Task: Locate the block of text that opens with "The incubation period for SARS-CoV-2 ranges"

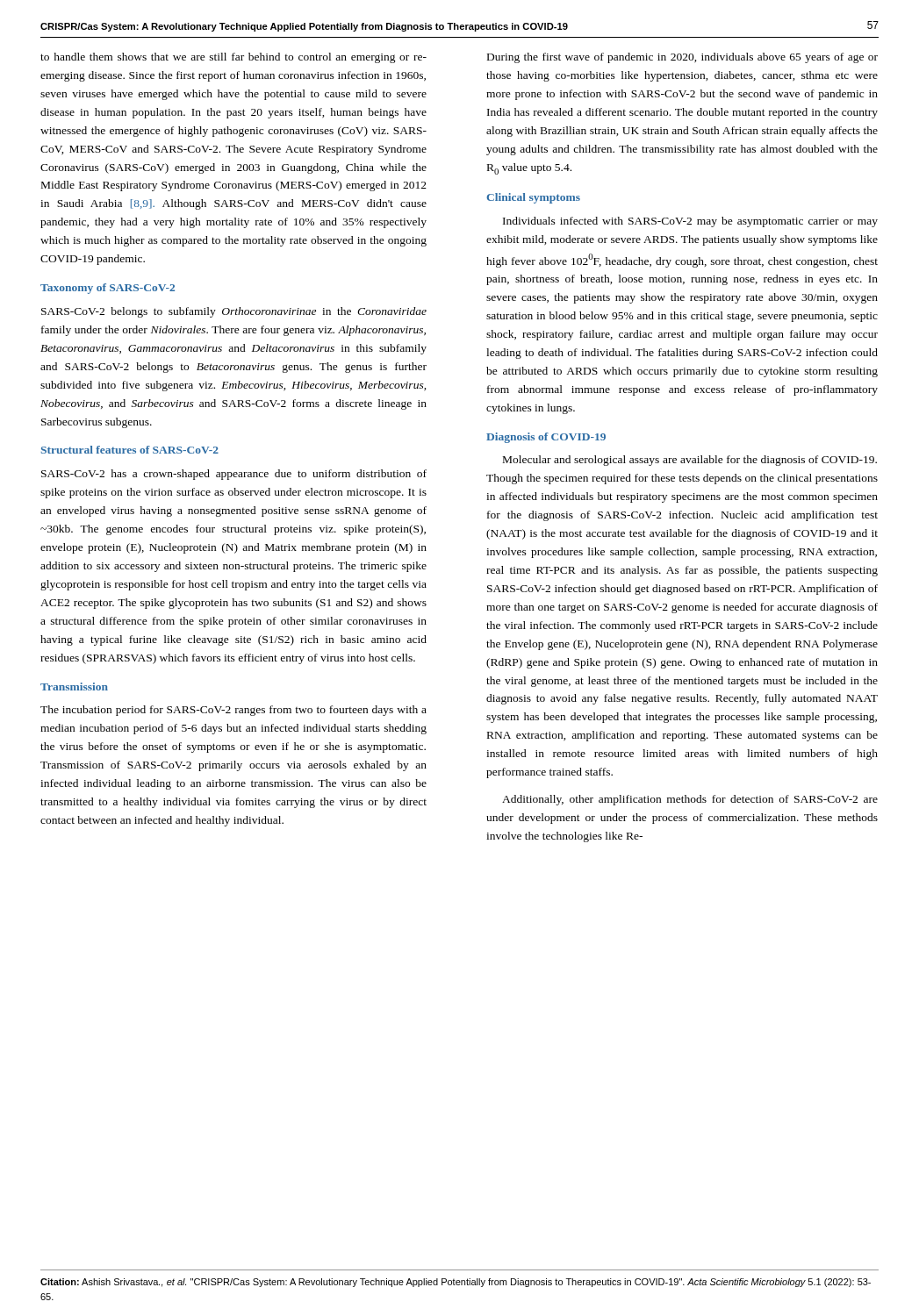Action: [x=233, y=766]
